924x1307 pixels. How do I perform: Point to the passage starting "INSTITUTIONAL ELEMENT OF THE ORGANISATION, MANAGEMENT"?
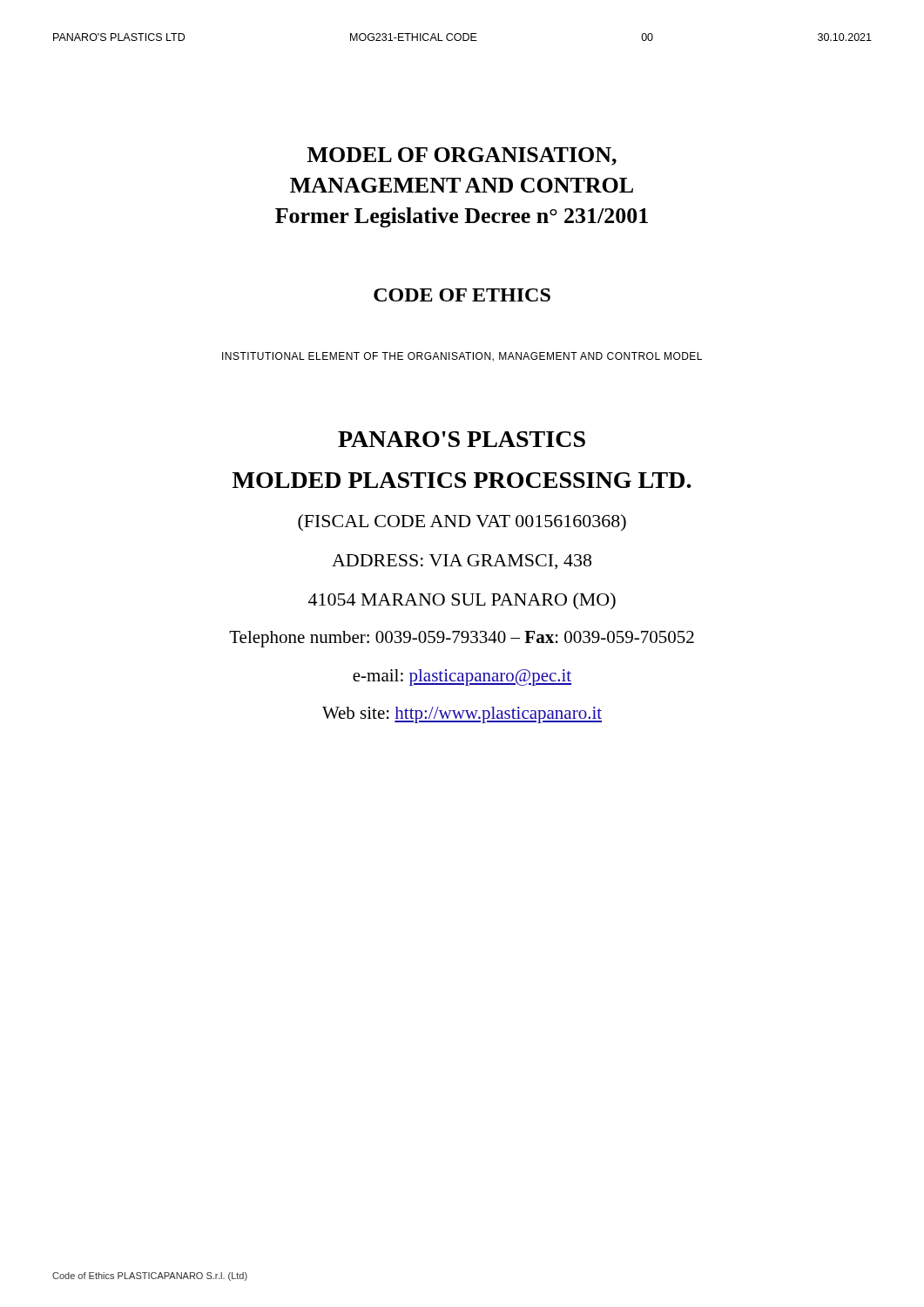(462, 357)
